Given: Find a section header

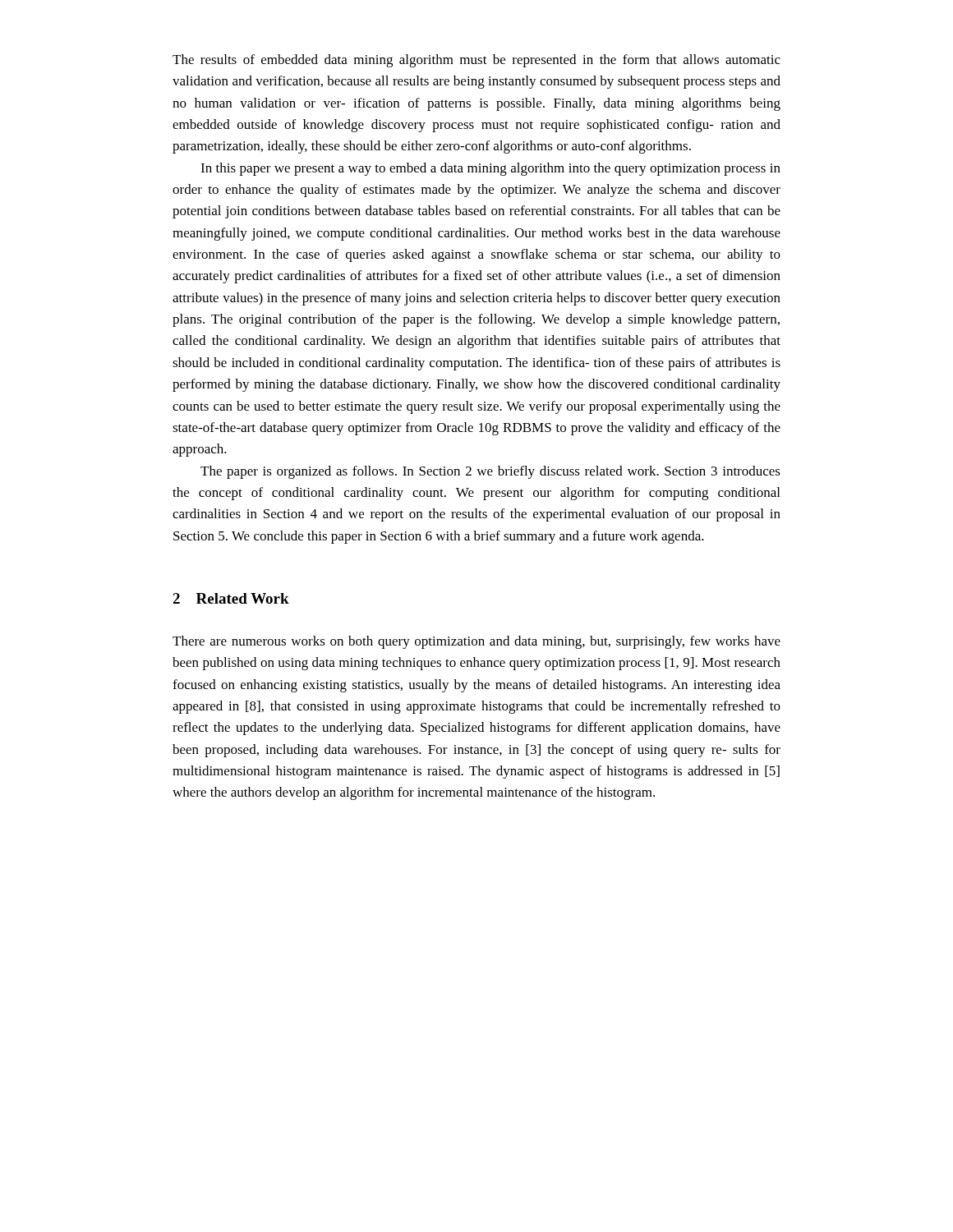Looking at the screenshot, I should pyautogui.click(x=231, y=598).
